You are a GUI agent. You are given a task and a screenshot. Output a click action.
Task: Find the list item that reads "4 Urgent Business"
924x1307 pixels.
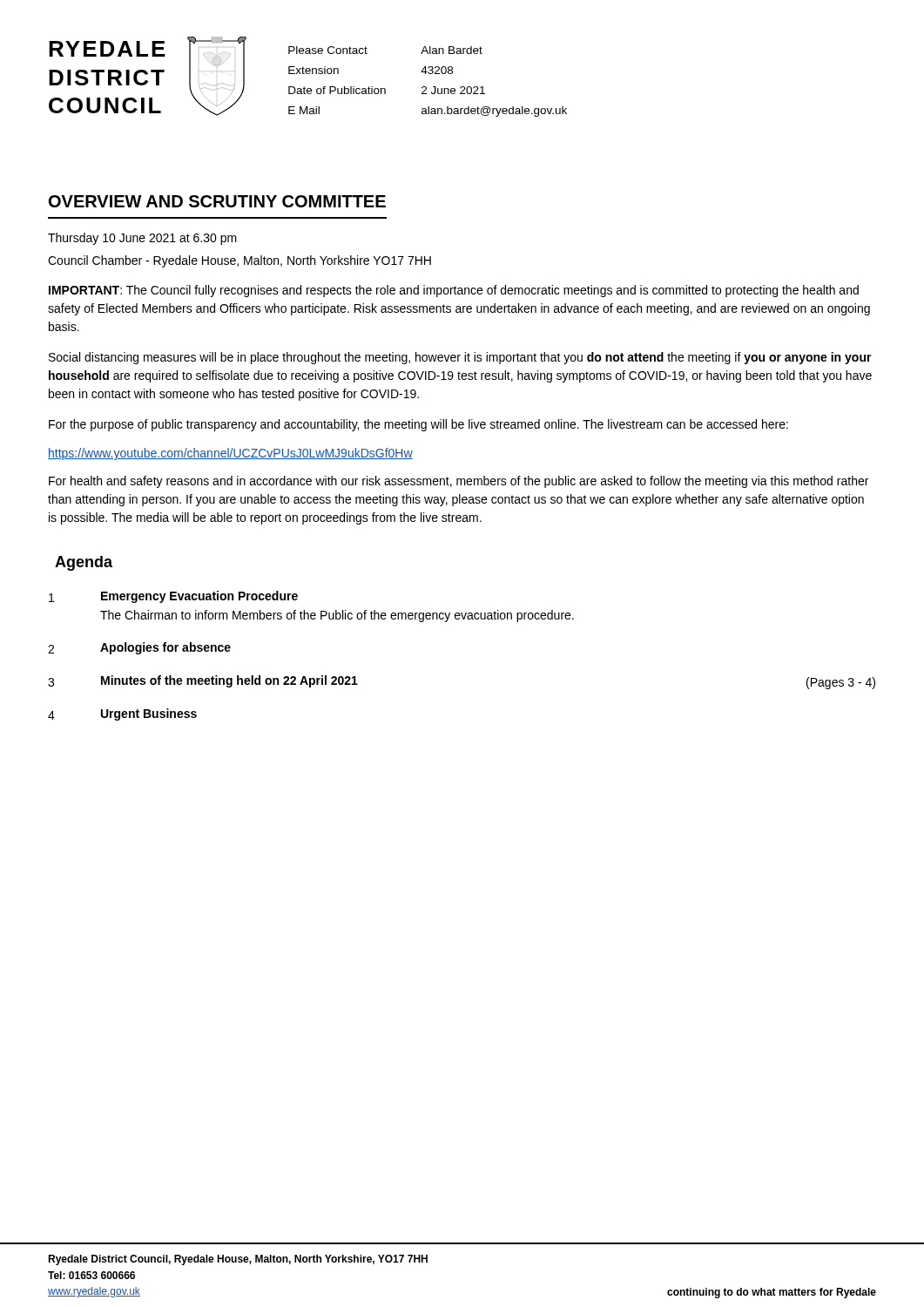click(122, 714)
